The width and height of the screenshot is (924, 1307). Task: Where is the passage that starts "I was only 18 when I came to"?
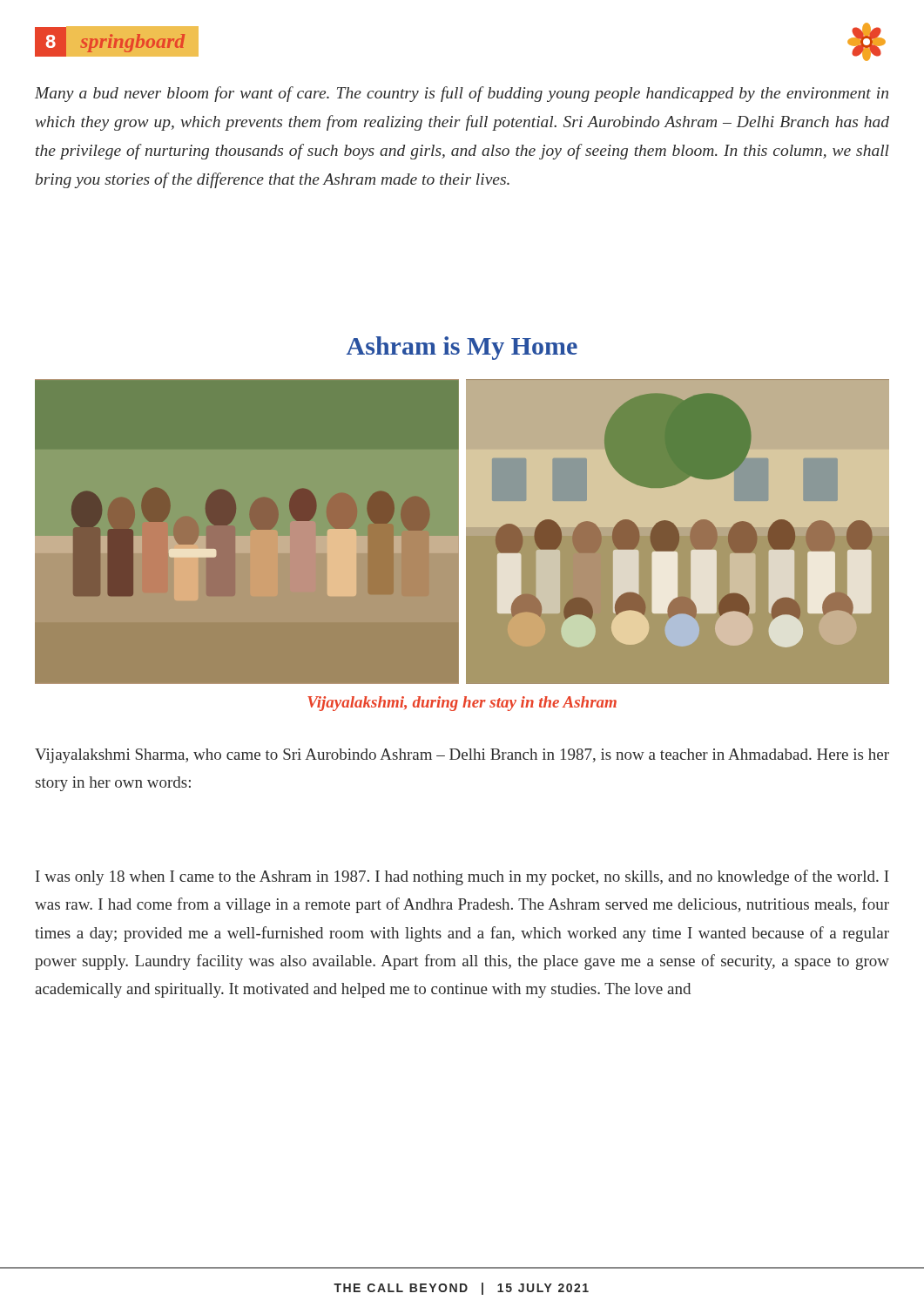click(462, 932)
